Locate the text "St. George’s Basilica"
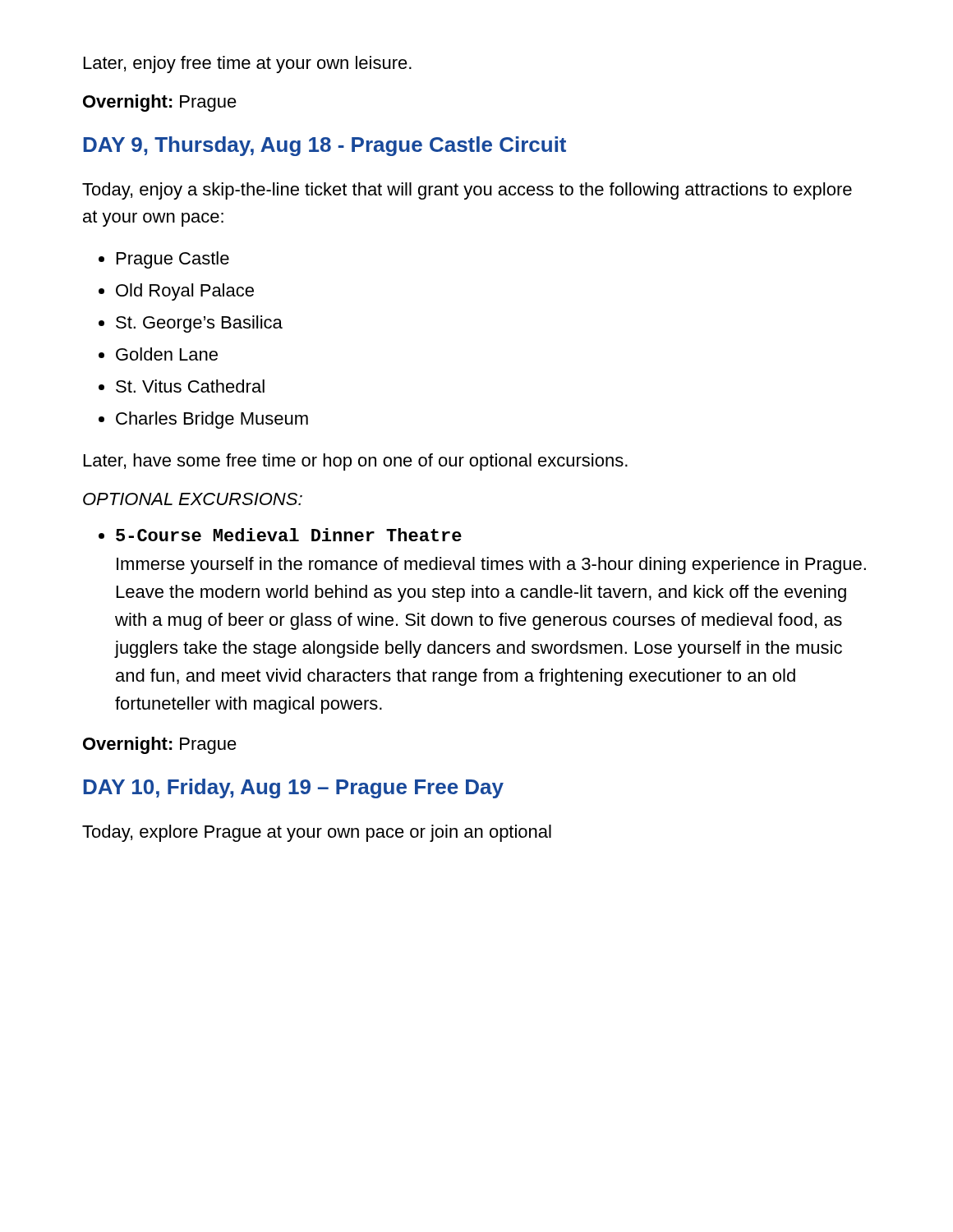The image size is (953, 1232). tap(199, 322)
